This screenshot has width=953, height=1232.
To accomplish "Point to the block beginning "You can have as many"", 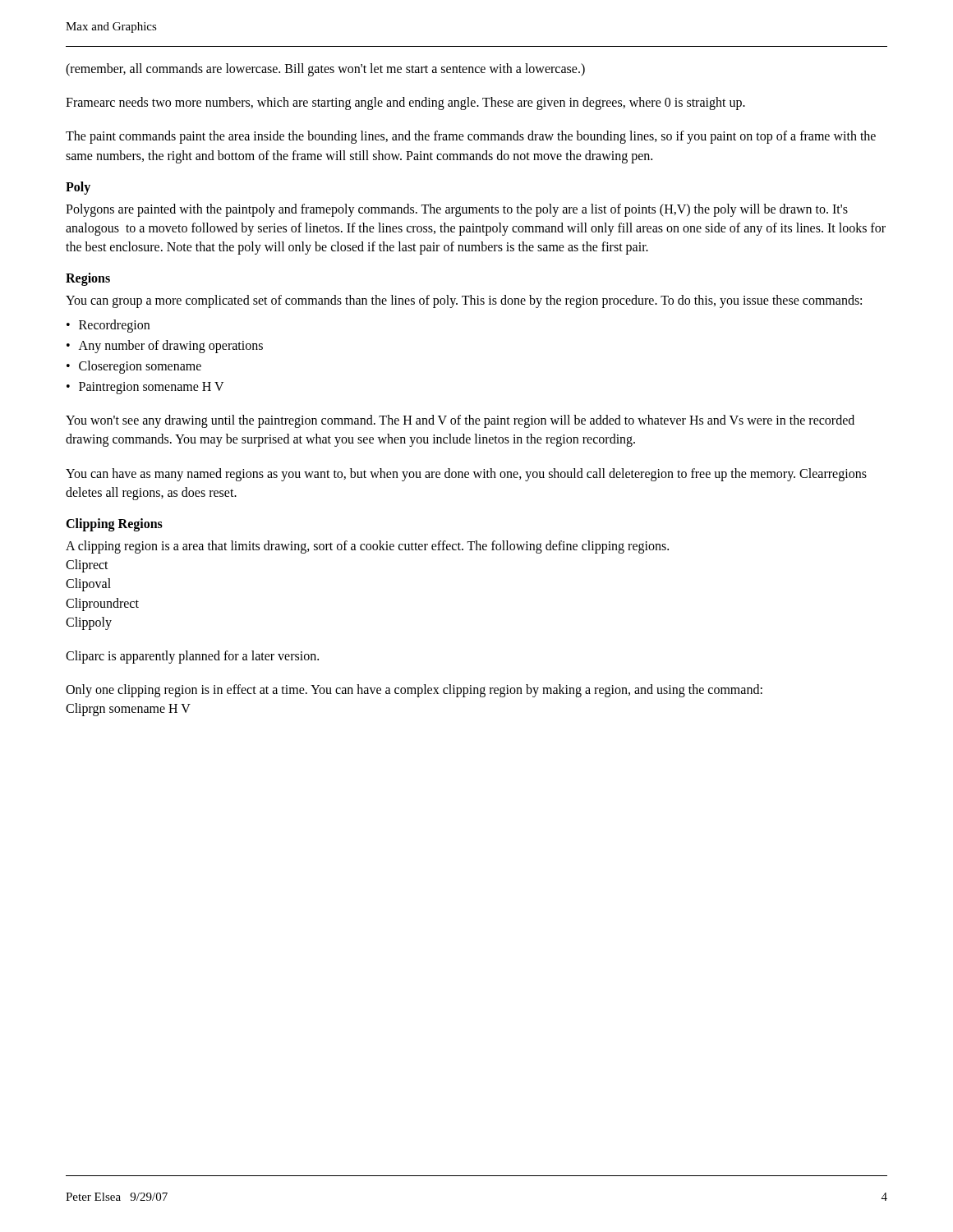I will point(466,483).
